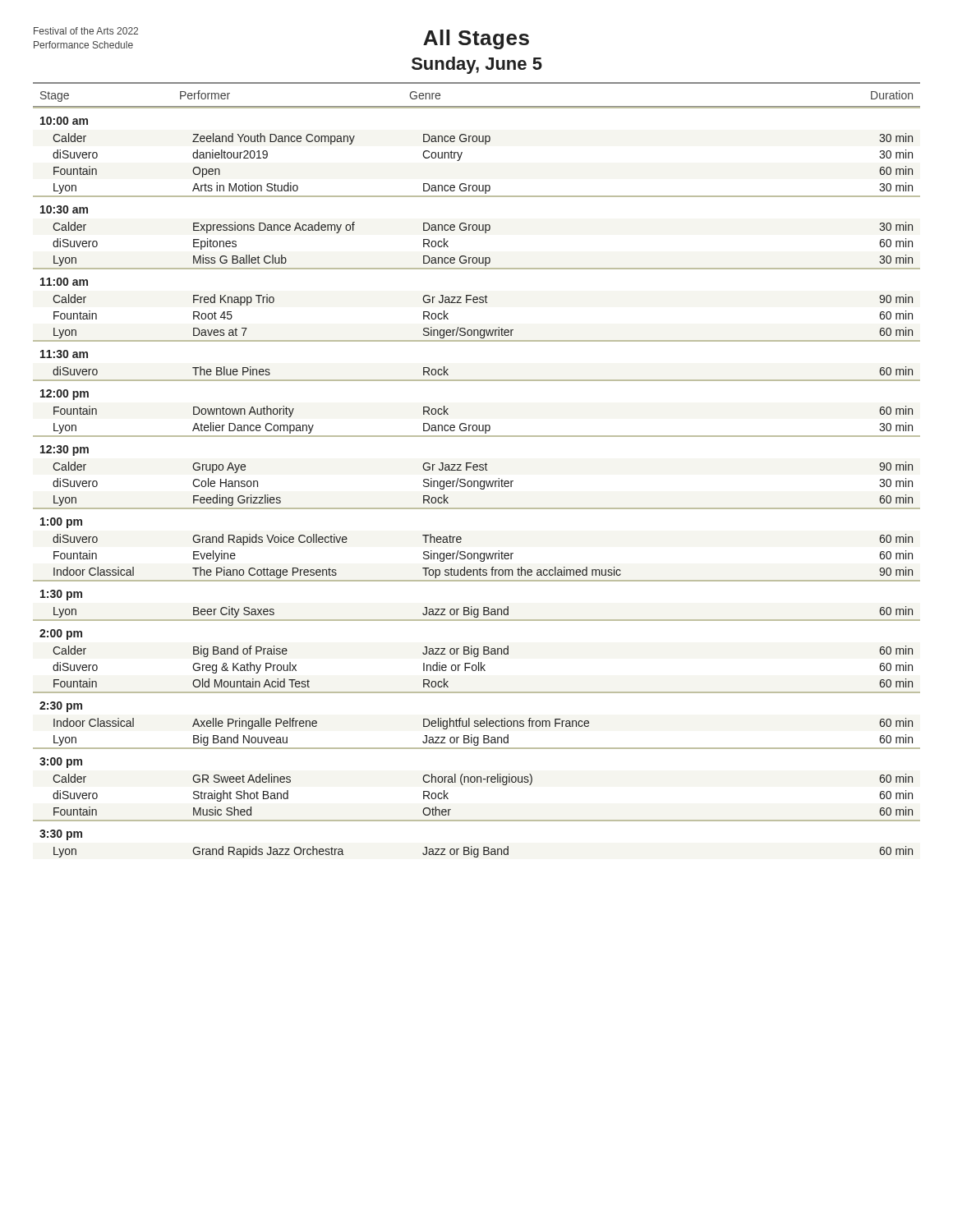Viewport: 953px width, 1232px height.
Task: Find the title on this page that starts "All Stages Sunday,"
Action: click(476, 50)
